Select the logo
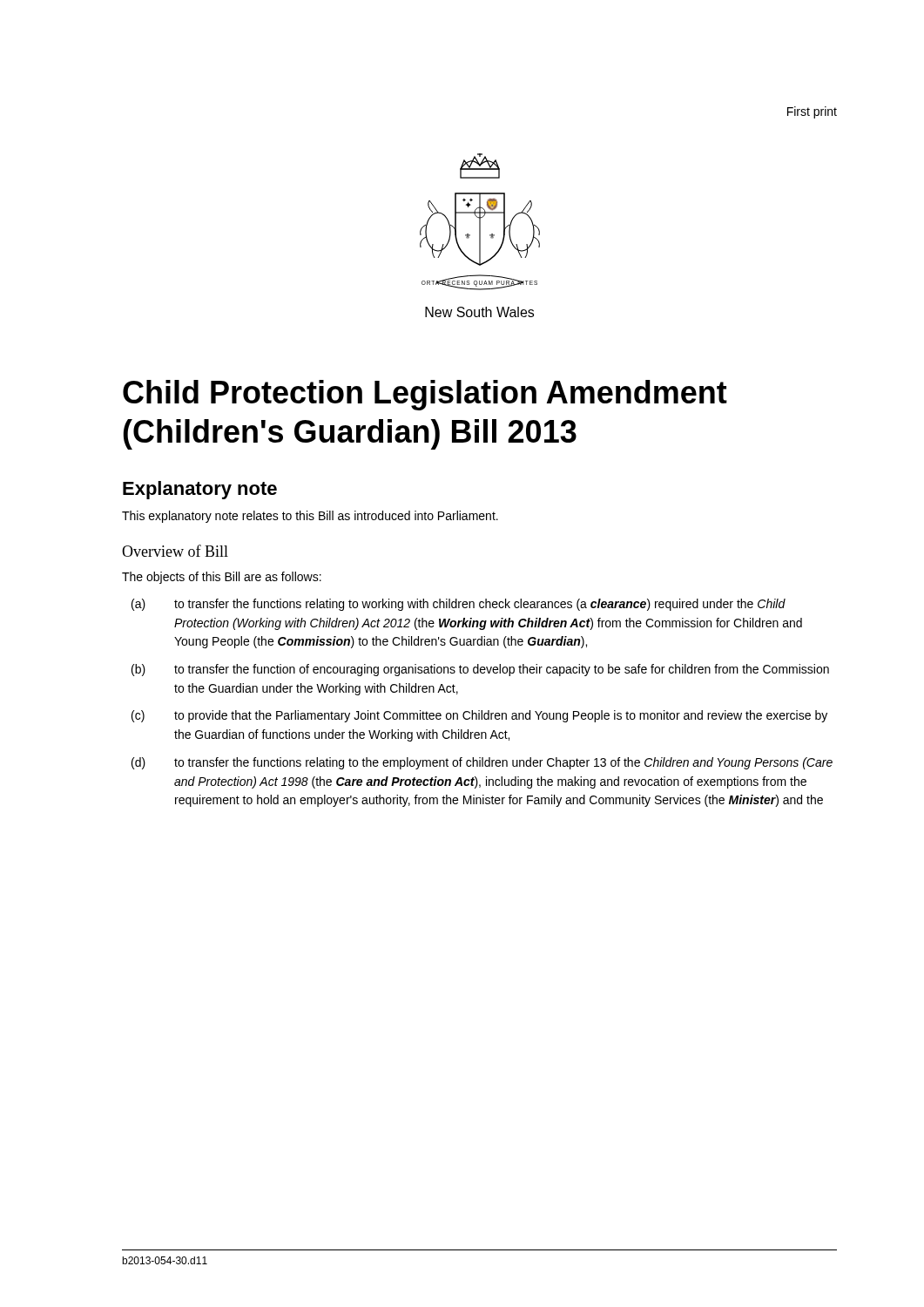Screen dimensions: 1307x924 click(479, 225)
